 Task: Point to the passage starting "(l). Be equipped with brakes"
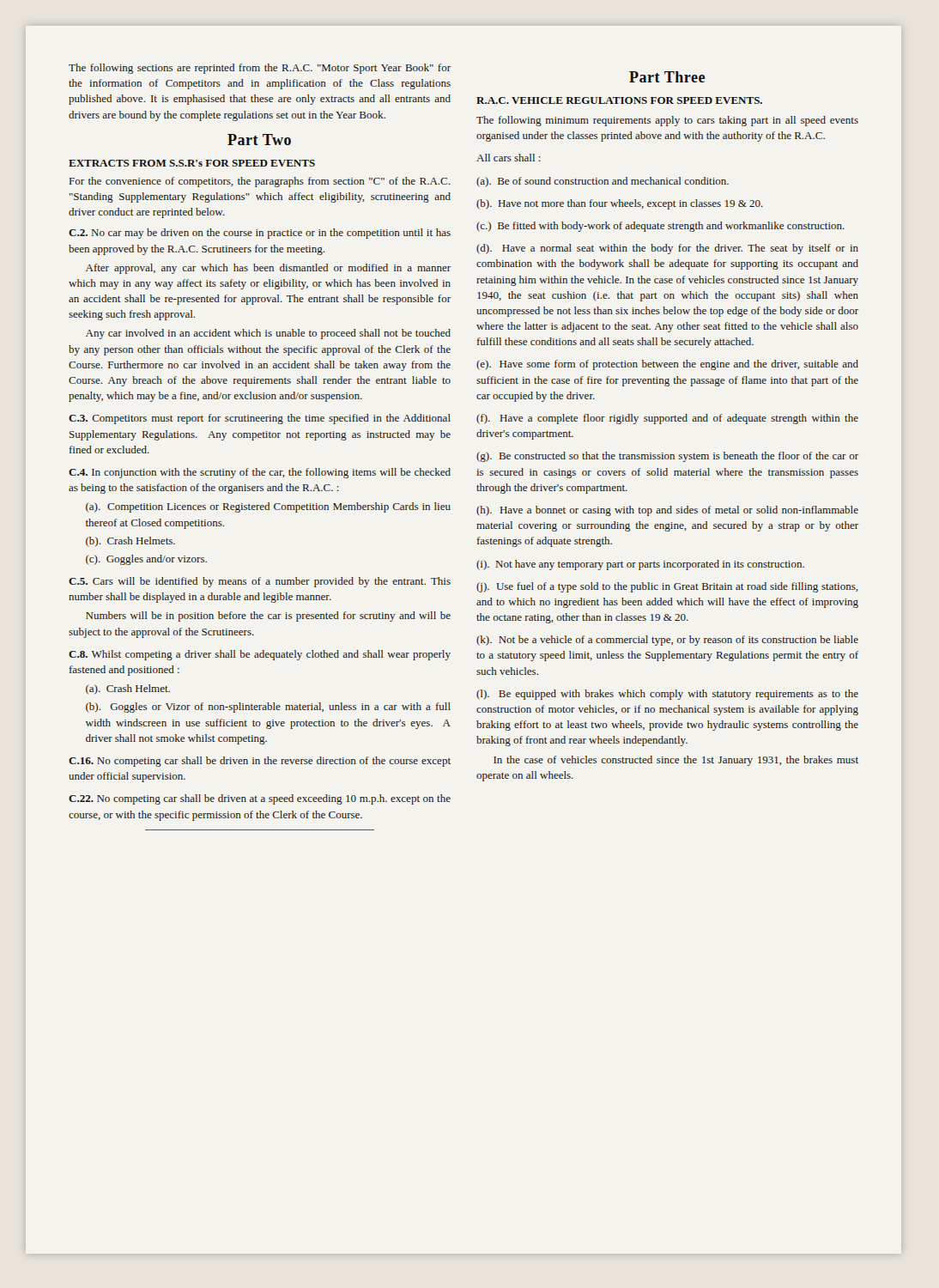667,734
